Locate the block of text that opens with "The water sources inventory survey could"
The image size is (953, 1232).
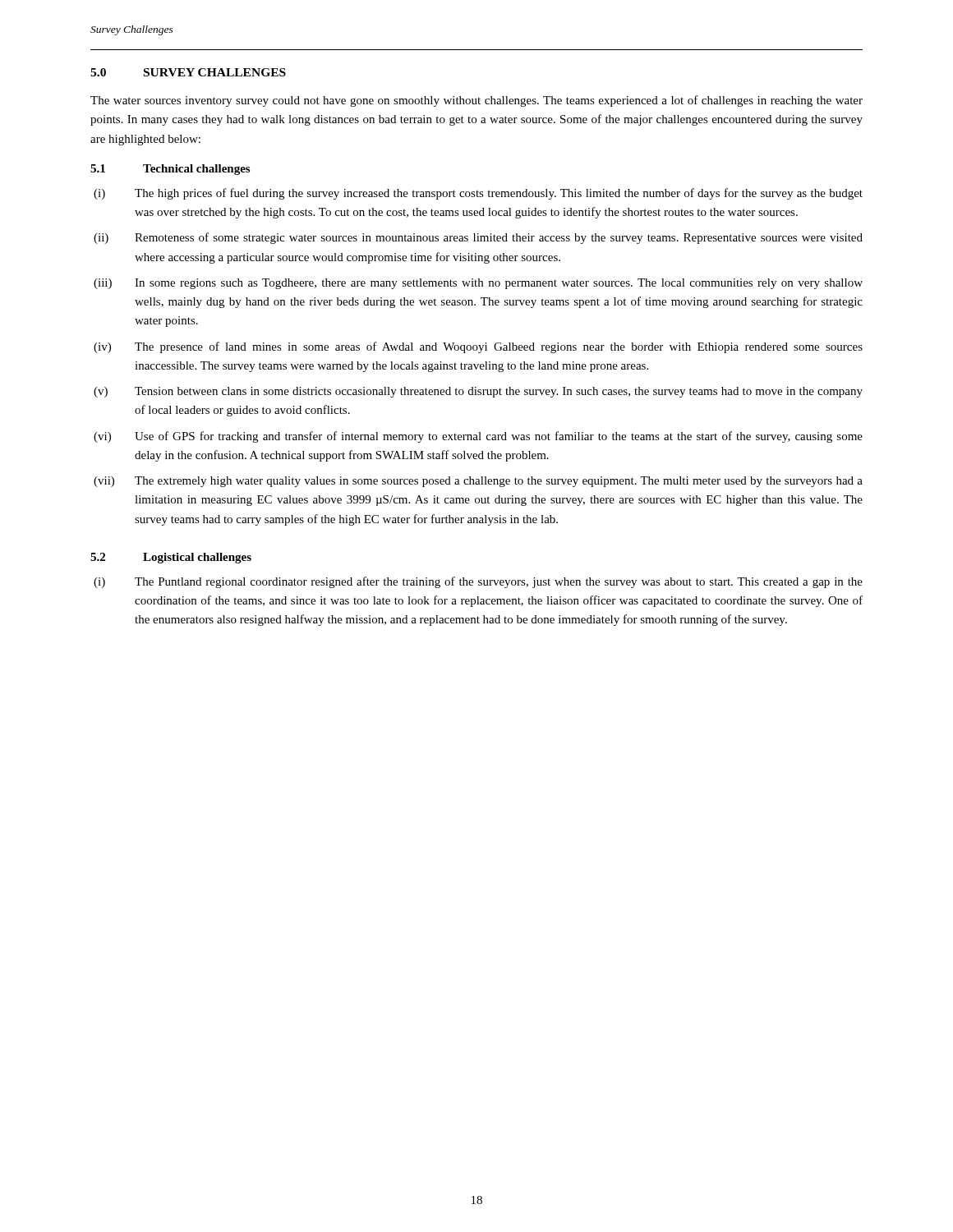pos(476,119)
